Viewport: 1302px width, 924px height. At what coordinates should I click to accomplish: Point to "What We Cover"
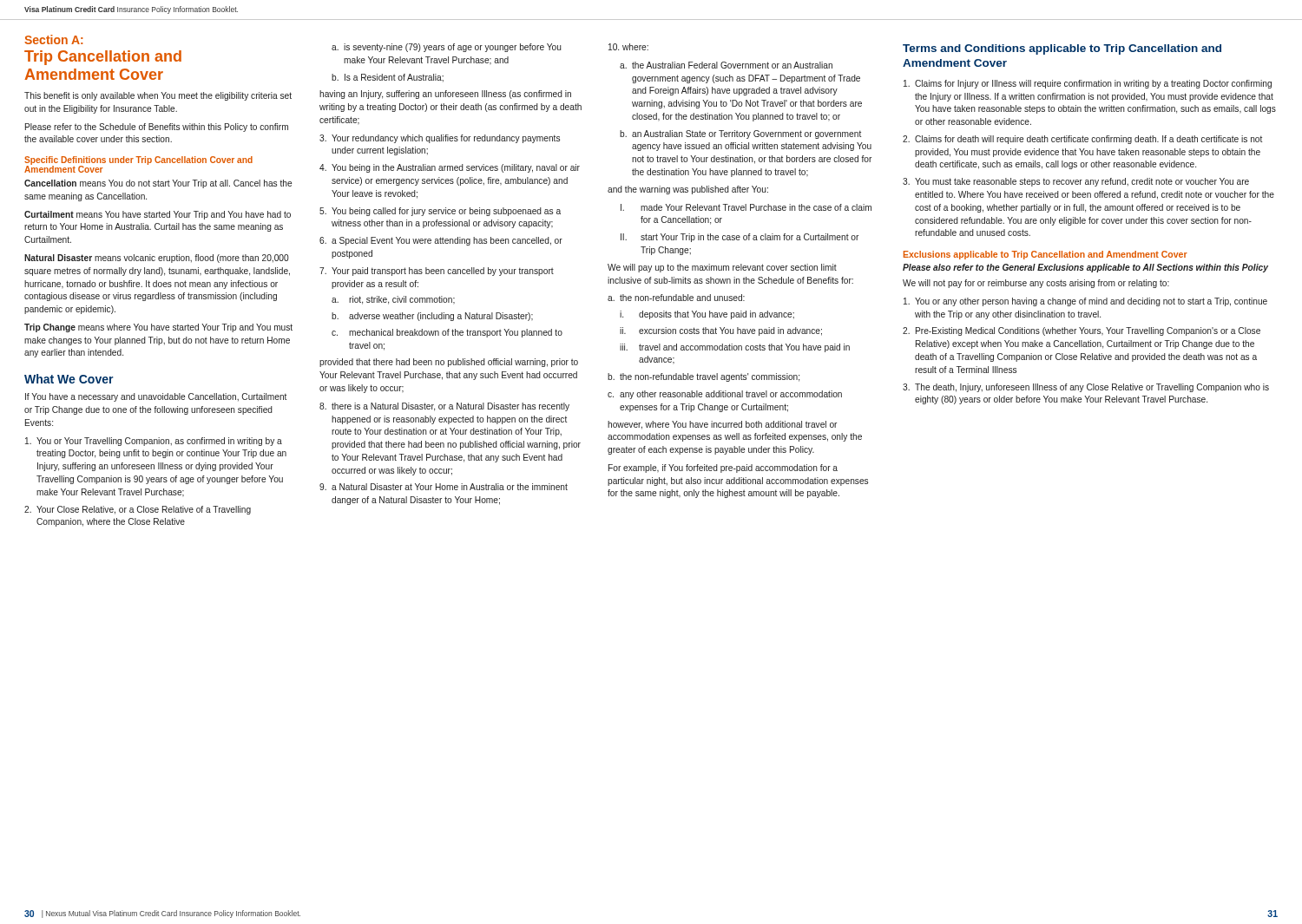pos(69,379)
